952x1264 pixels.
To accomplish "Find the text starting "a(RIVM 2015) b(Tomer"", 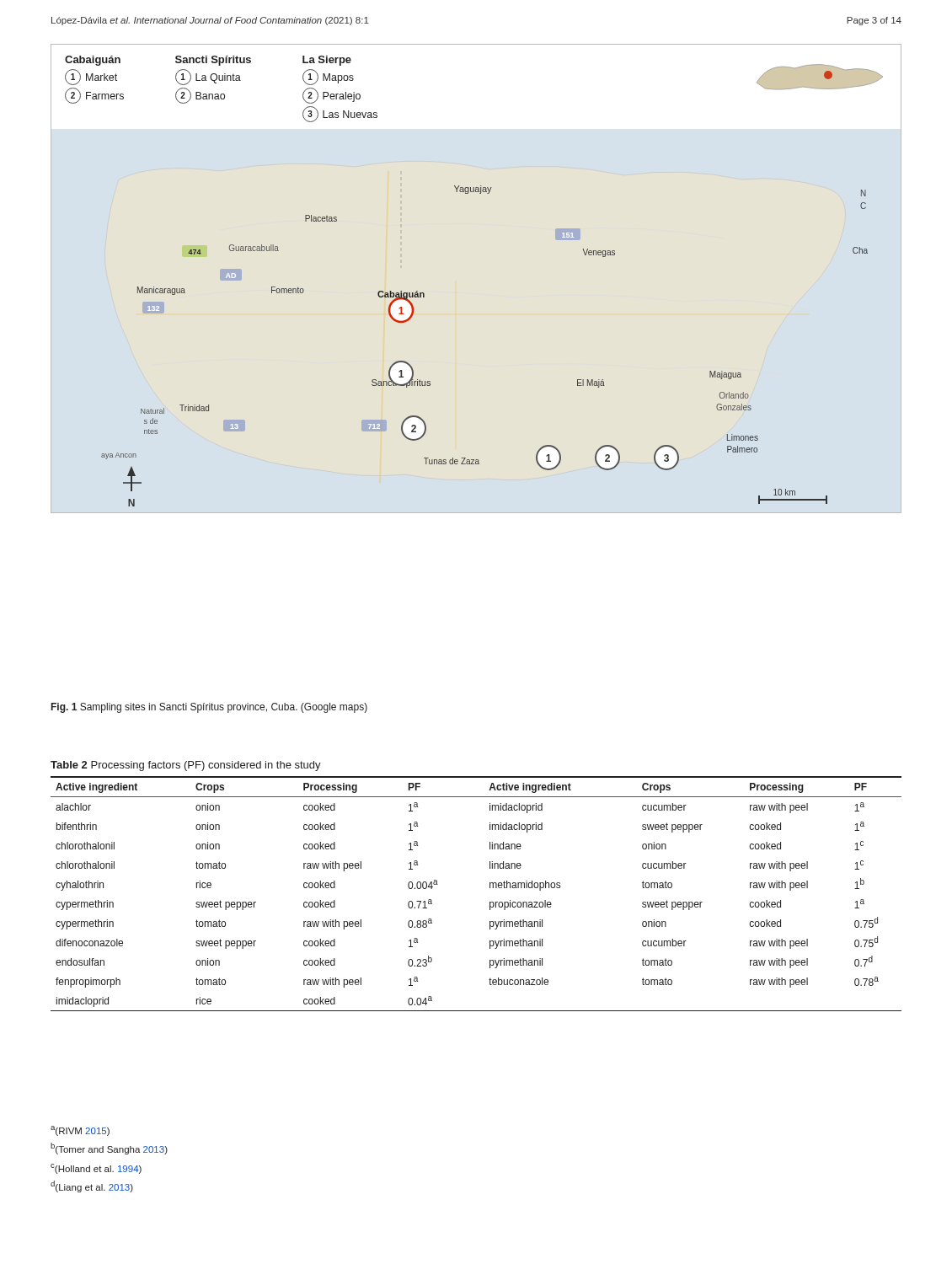I will pos(109,1157).
